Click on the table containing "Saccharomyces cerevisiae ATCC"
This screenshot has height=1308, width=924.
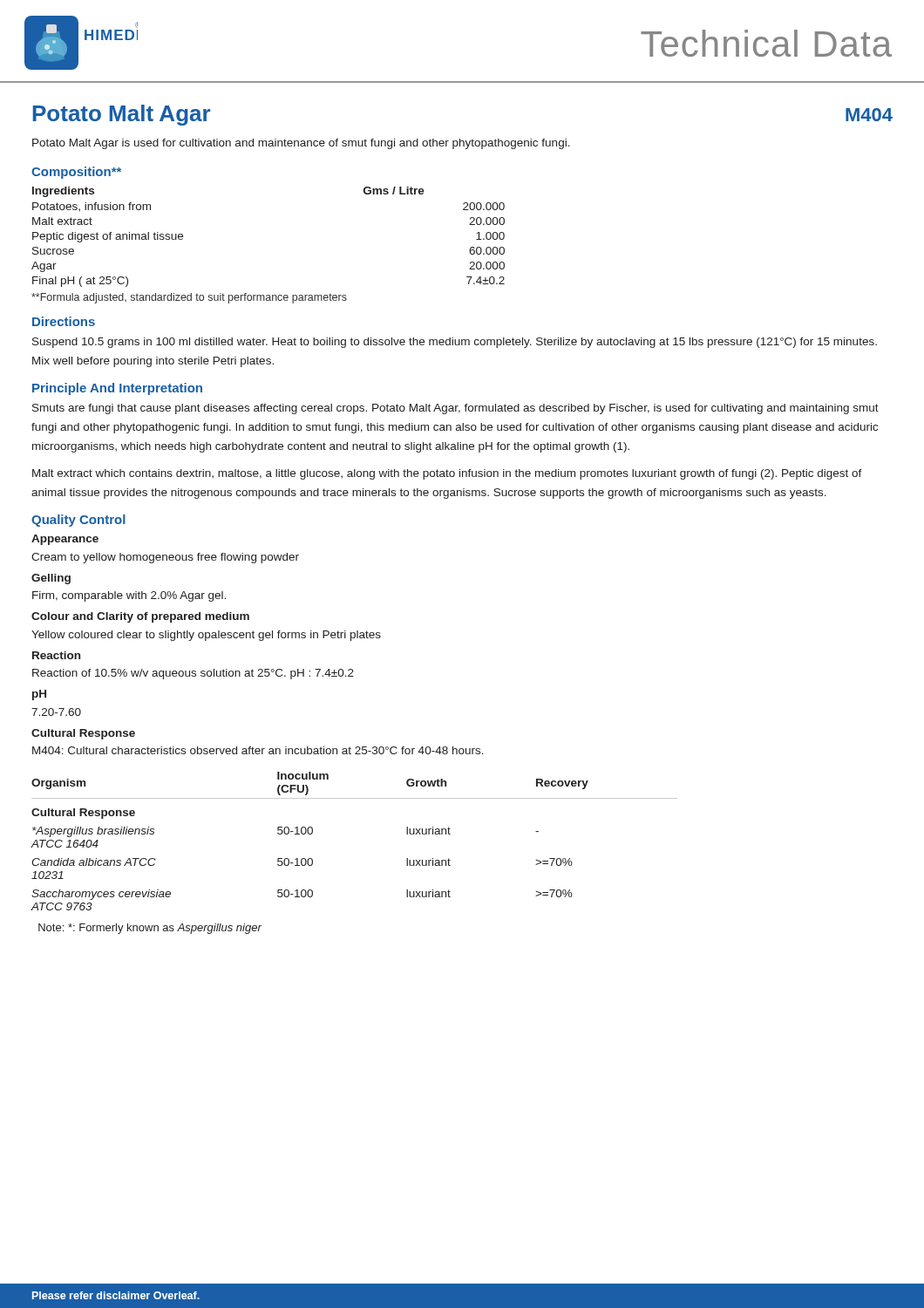coord(462,841)
